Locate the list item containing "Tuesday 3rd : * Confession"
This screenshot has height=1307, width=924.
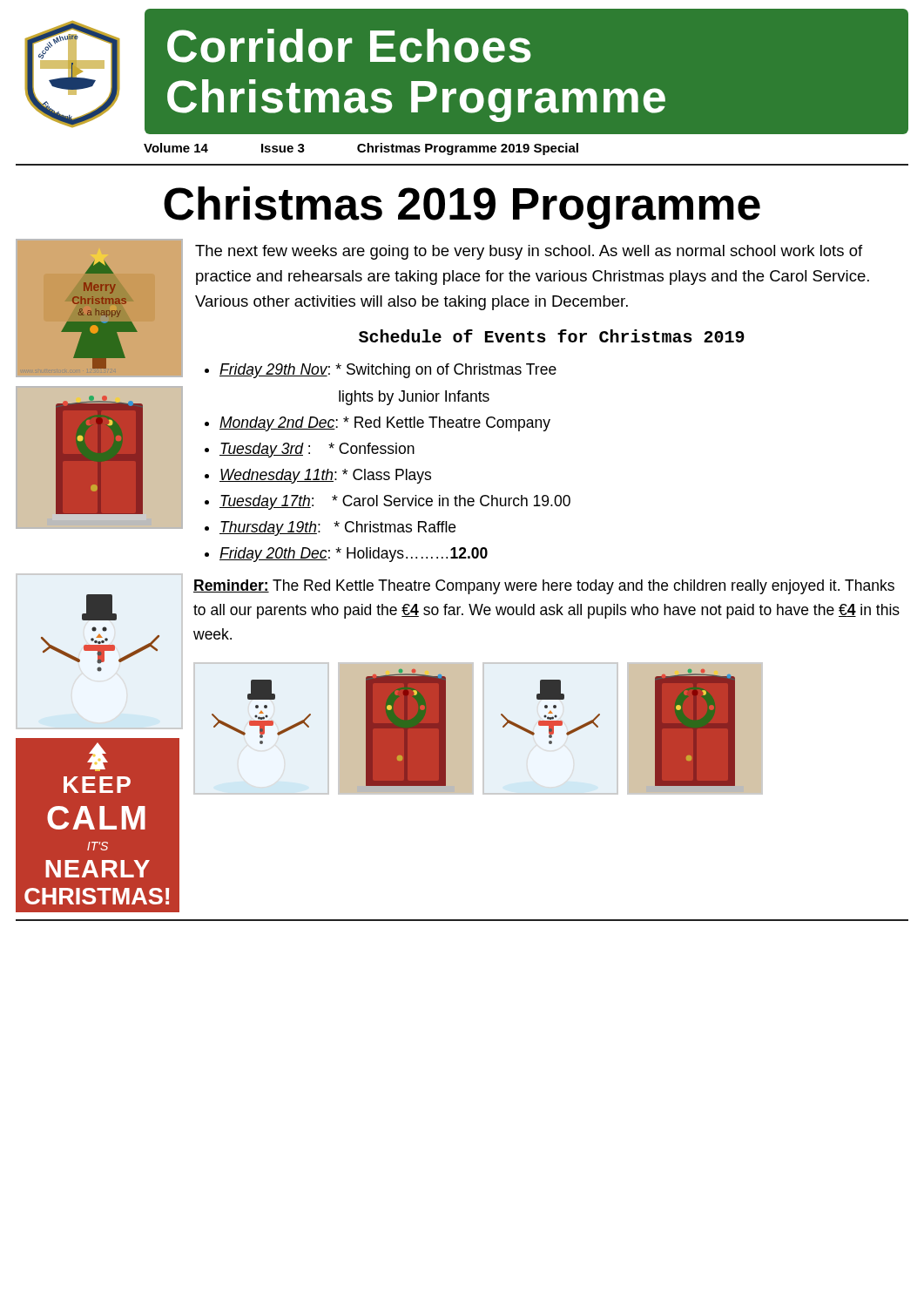point(317,448)
